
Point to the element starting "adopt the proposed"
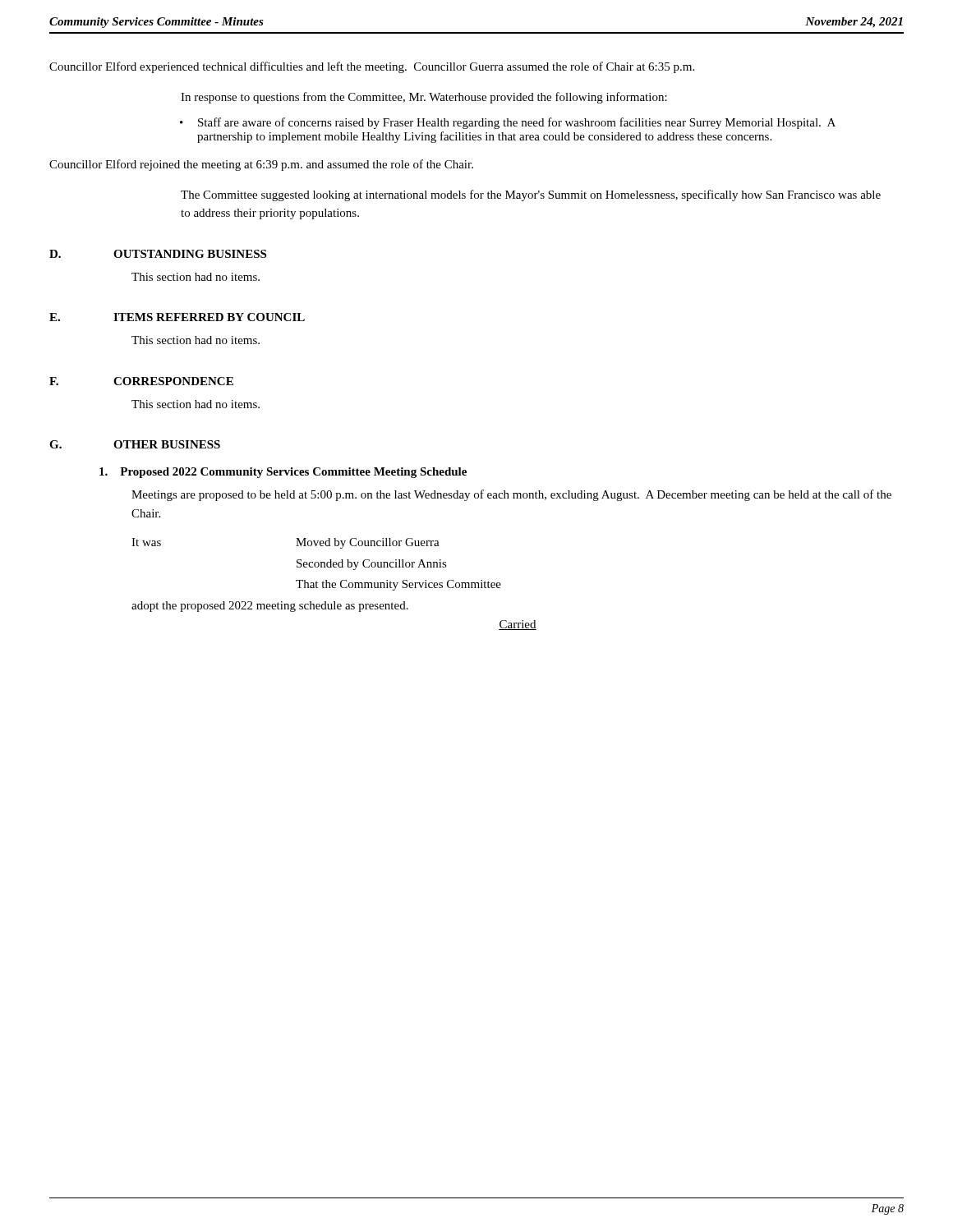click(x=270, y=605)
